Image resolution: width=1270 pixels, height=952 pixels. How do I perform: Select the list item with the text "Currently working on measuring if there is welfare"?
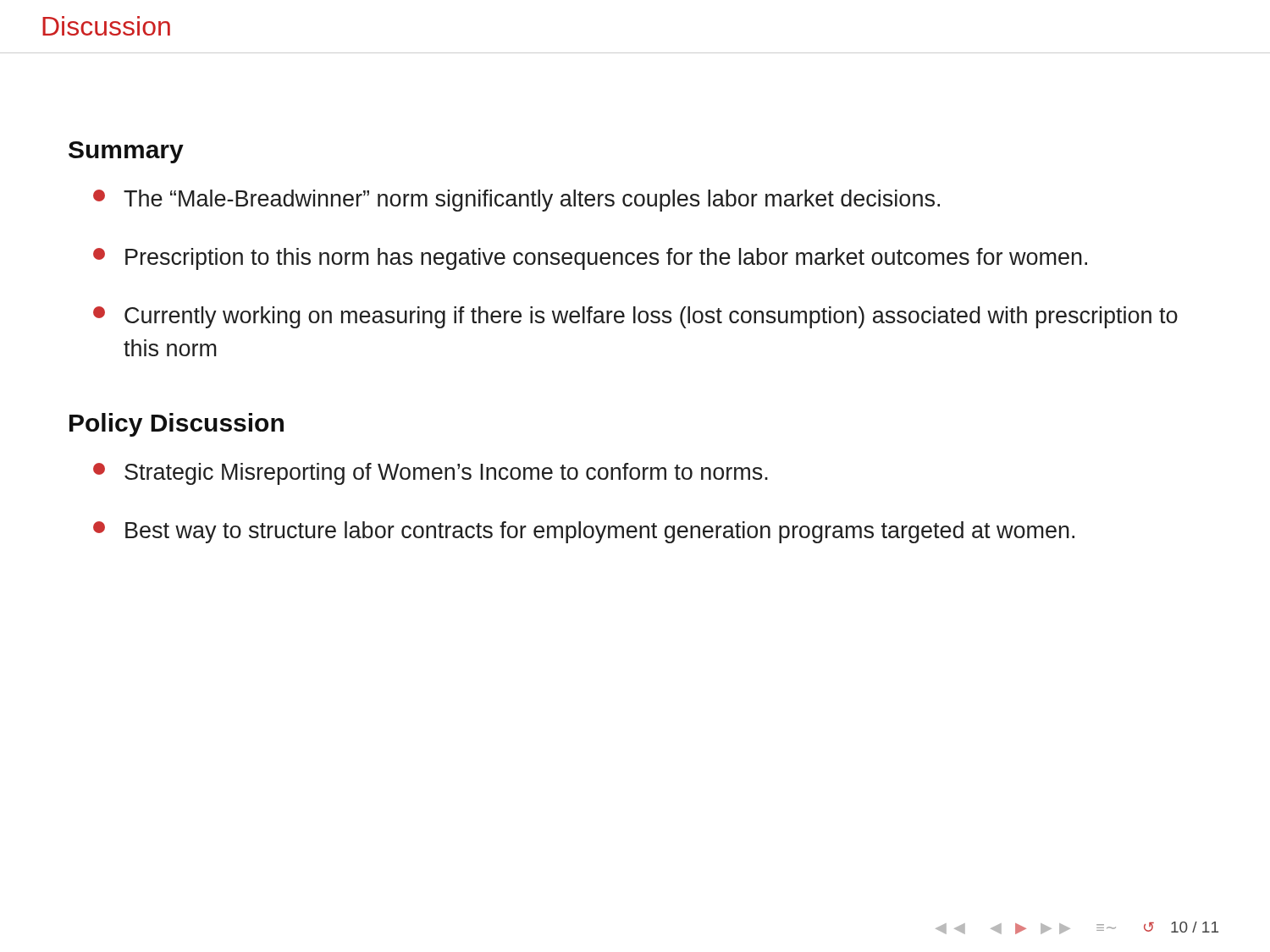pyautogui.click(x=648, y=333)
